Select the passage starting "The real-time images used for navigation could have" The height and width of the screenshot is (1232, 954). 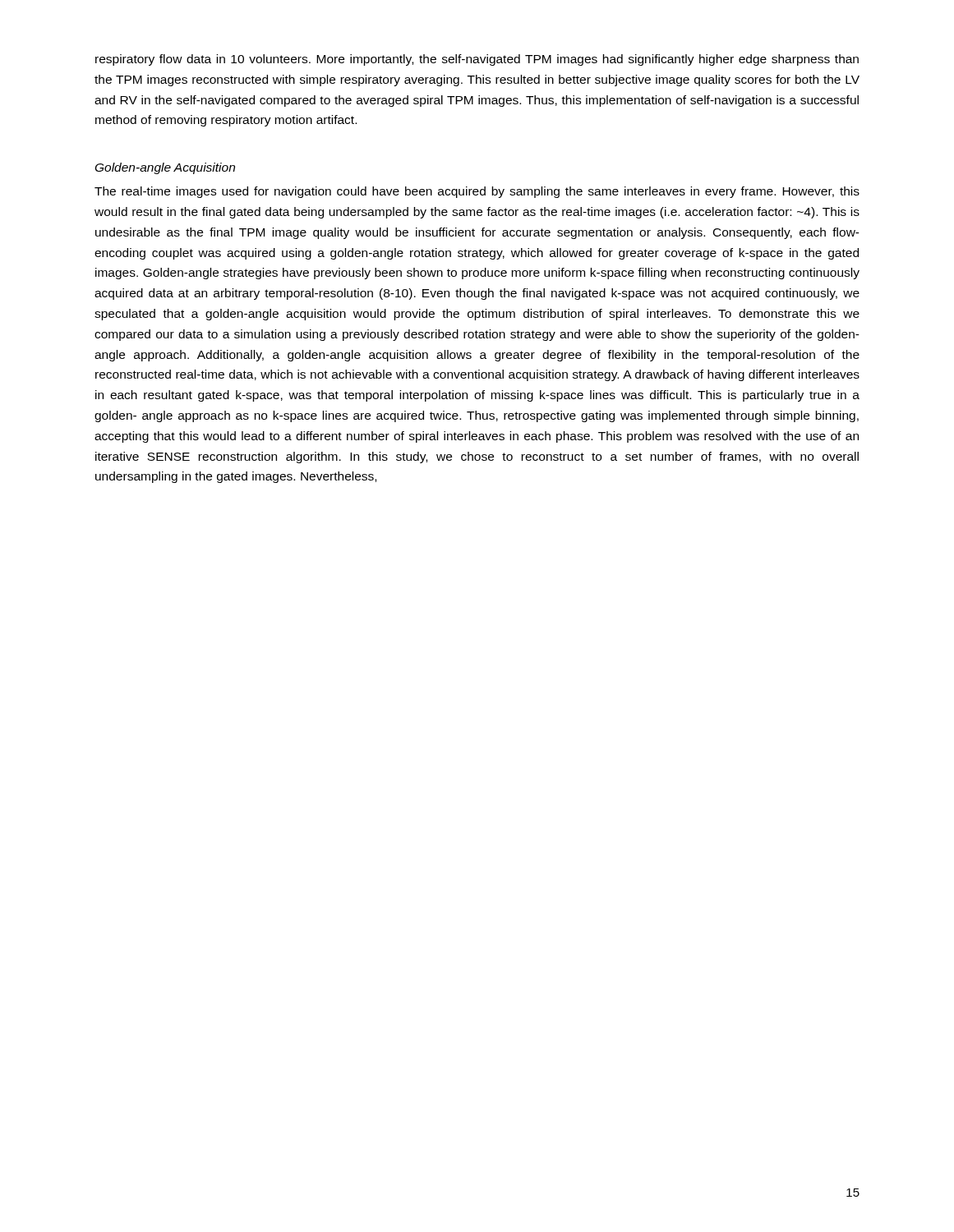pos(477,334)
